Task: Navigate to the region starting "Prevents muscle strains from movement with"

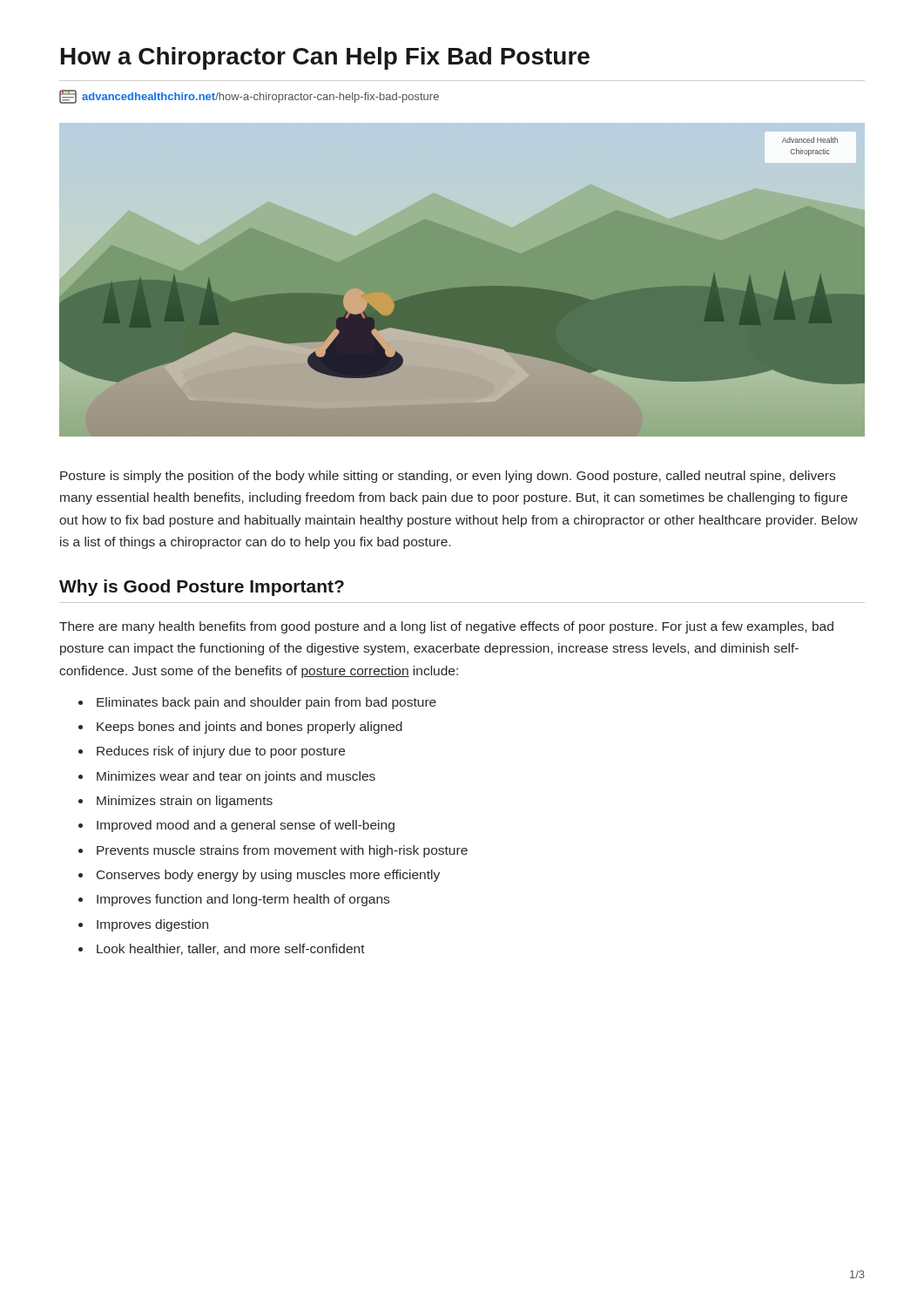Action: (x=282, y=850)
